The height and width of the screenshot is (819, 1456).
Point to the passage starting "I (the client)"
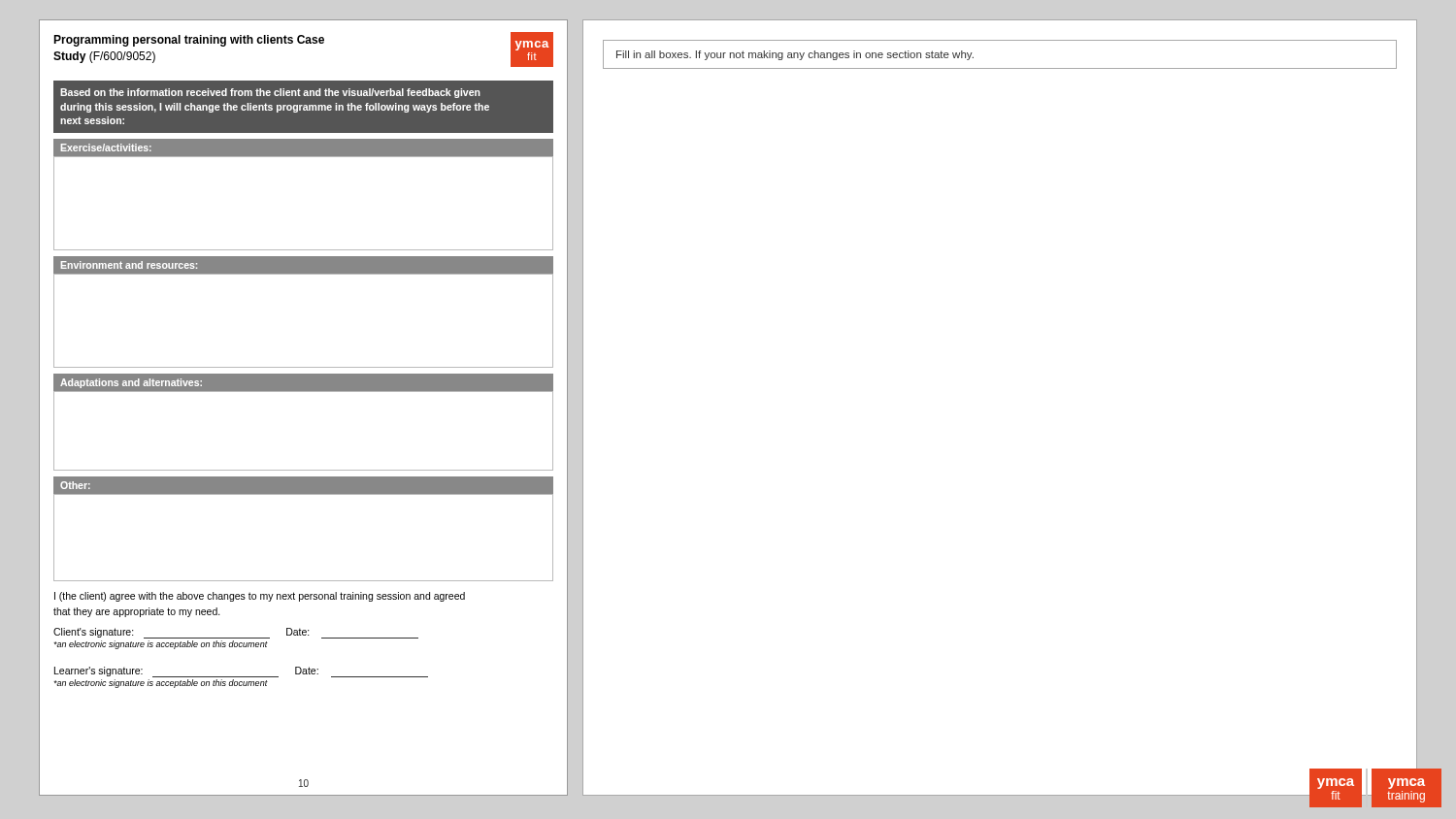click(259, 604)
